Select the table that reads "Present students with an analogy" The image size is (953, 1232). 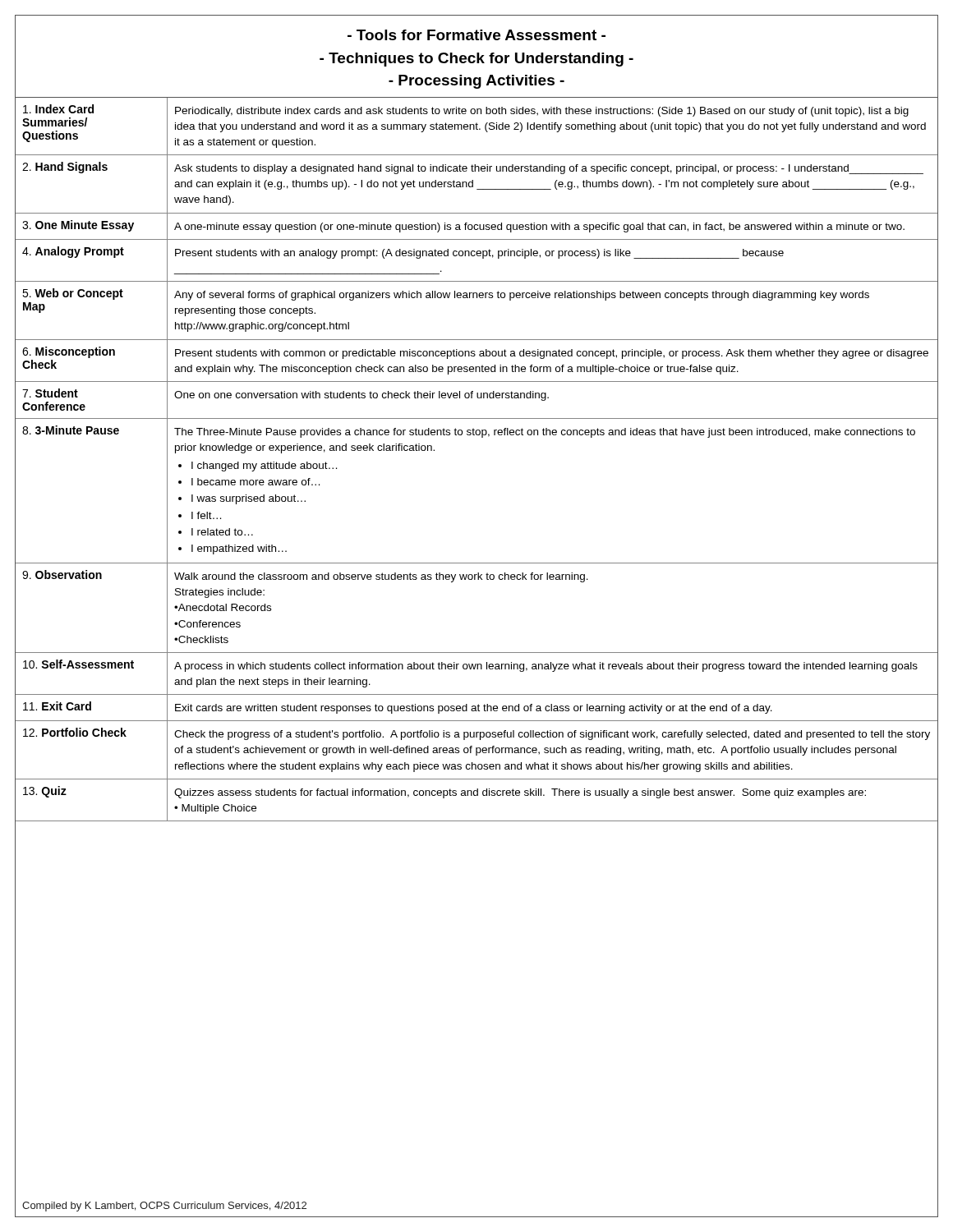point(476,459)
